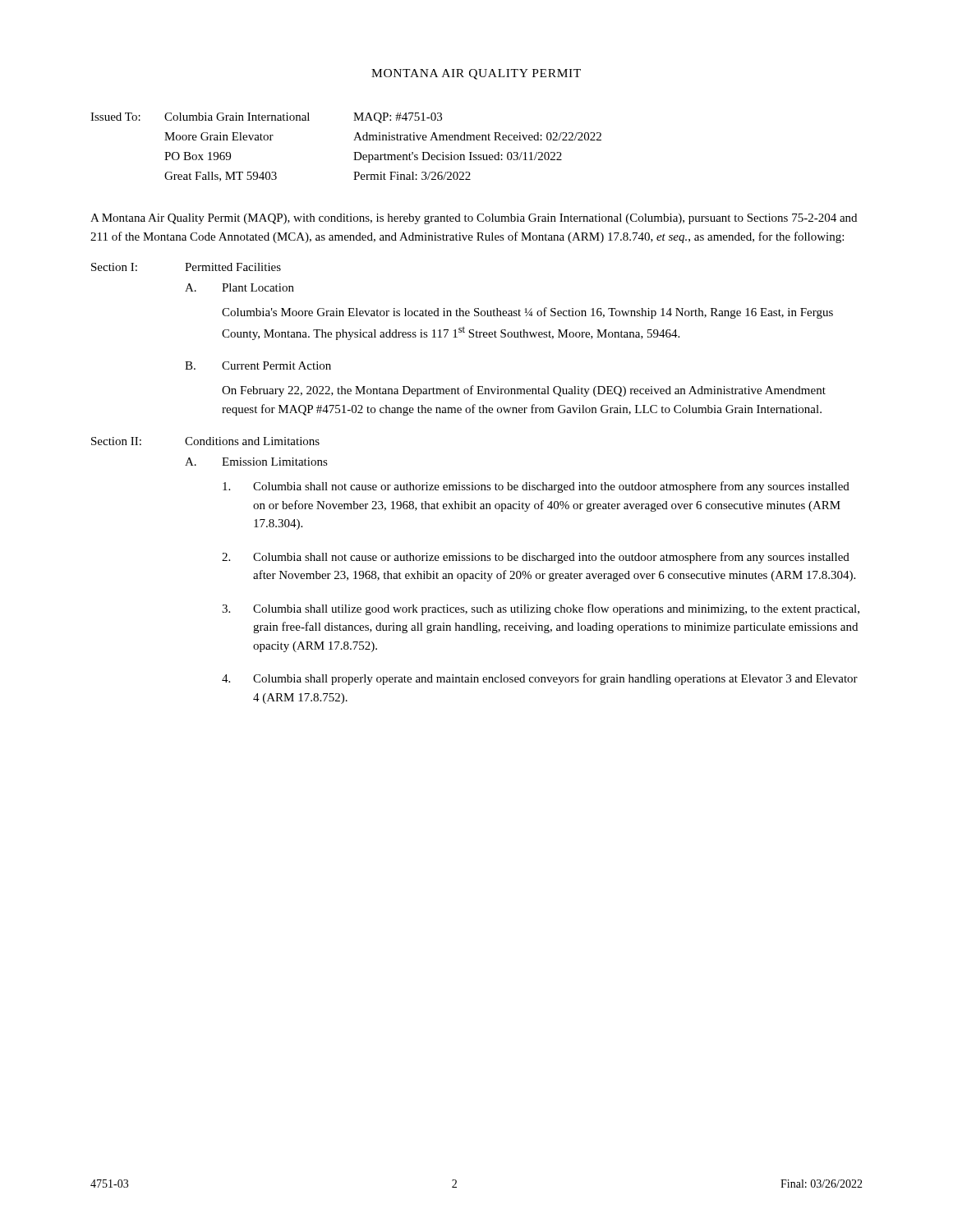
Task: Click on the section header containing "Section II: Conditions and"
Action: (205, 441)
